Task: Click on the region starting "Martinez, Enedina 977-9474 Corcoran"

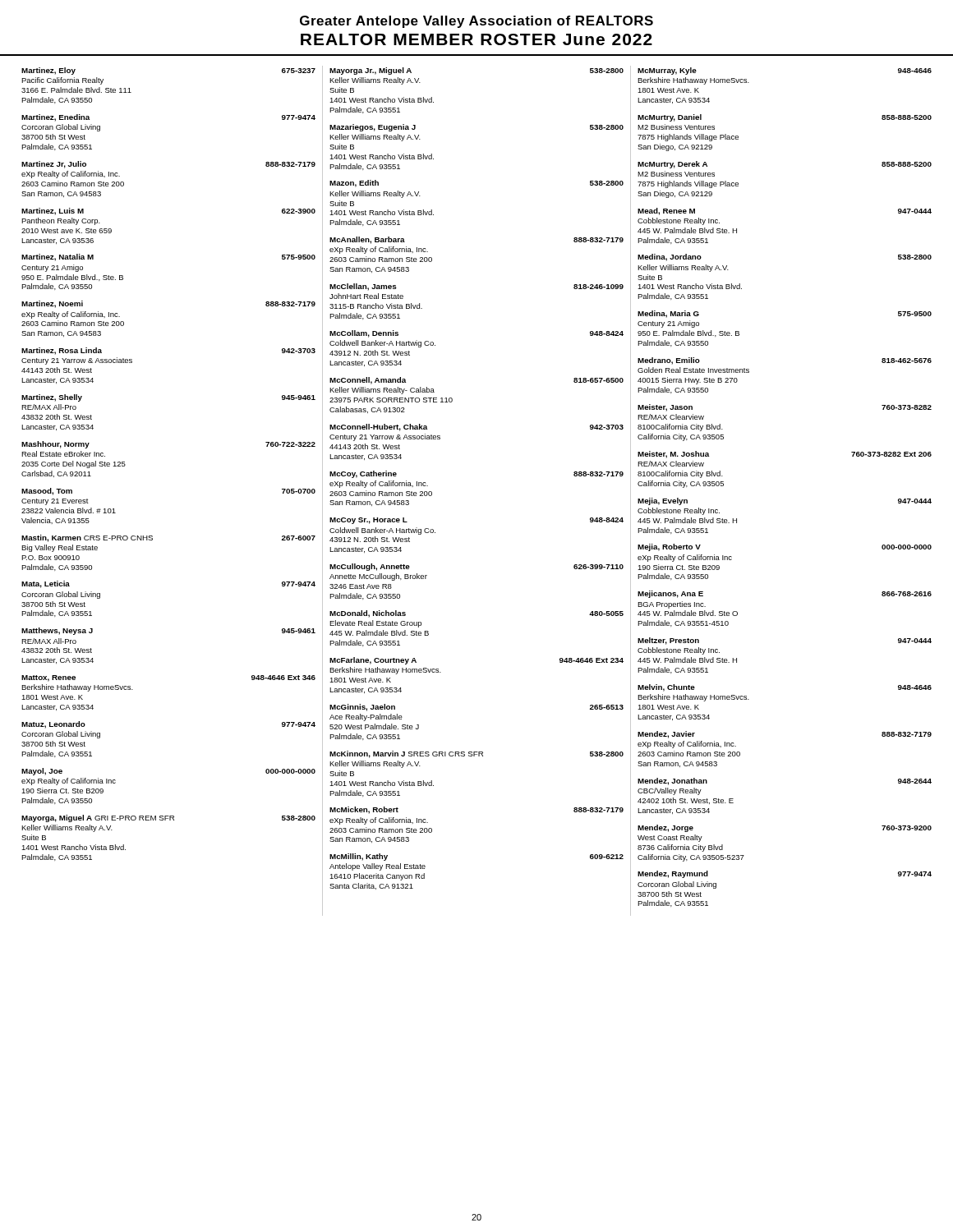Action: pos(51,118)
